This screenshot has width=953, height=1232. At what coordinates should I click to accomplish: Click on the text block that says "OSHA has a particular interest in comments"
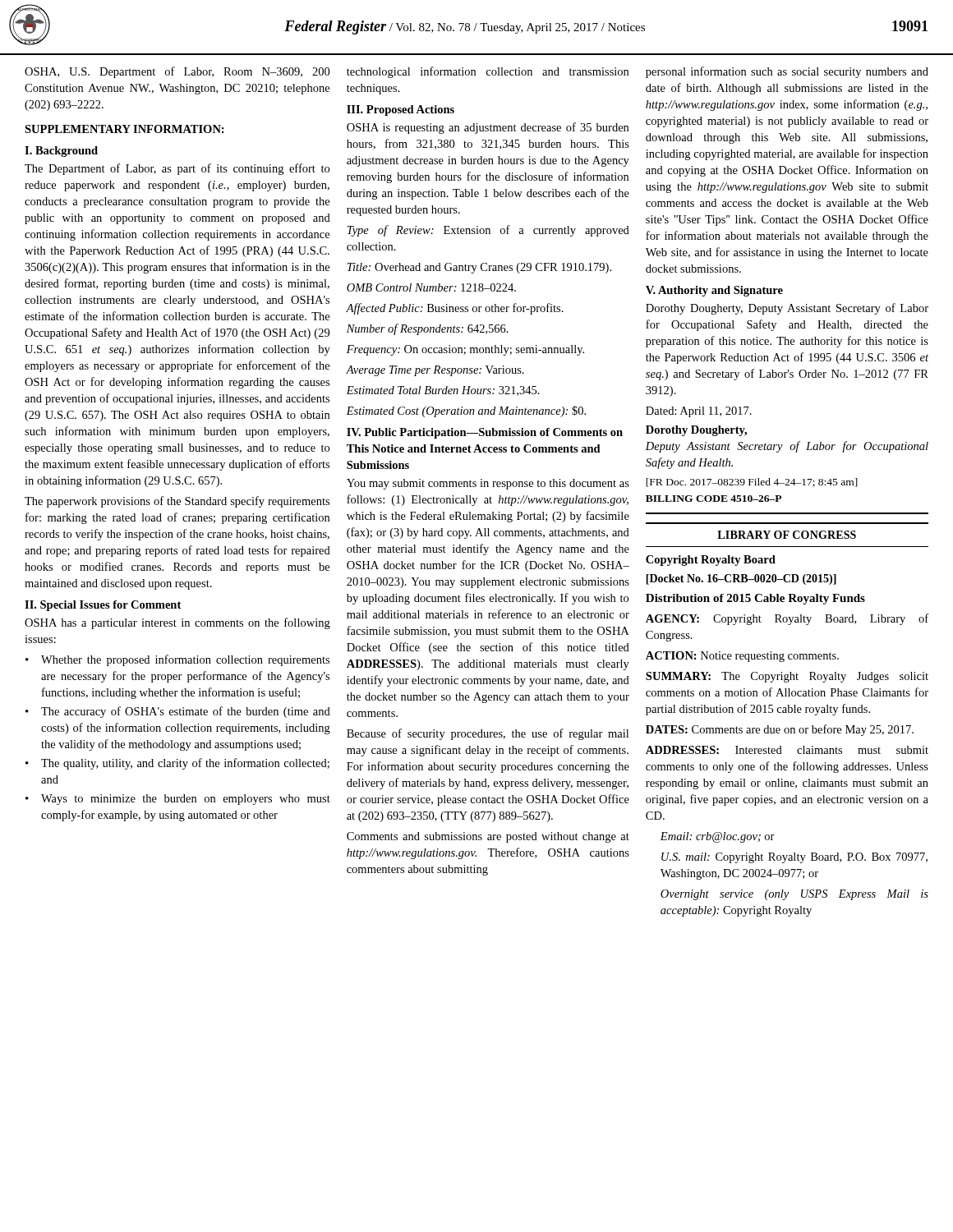(x=177, y=631)
